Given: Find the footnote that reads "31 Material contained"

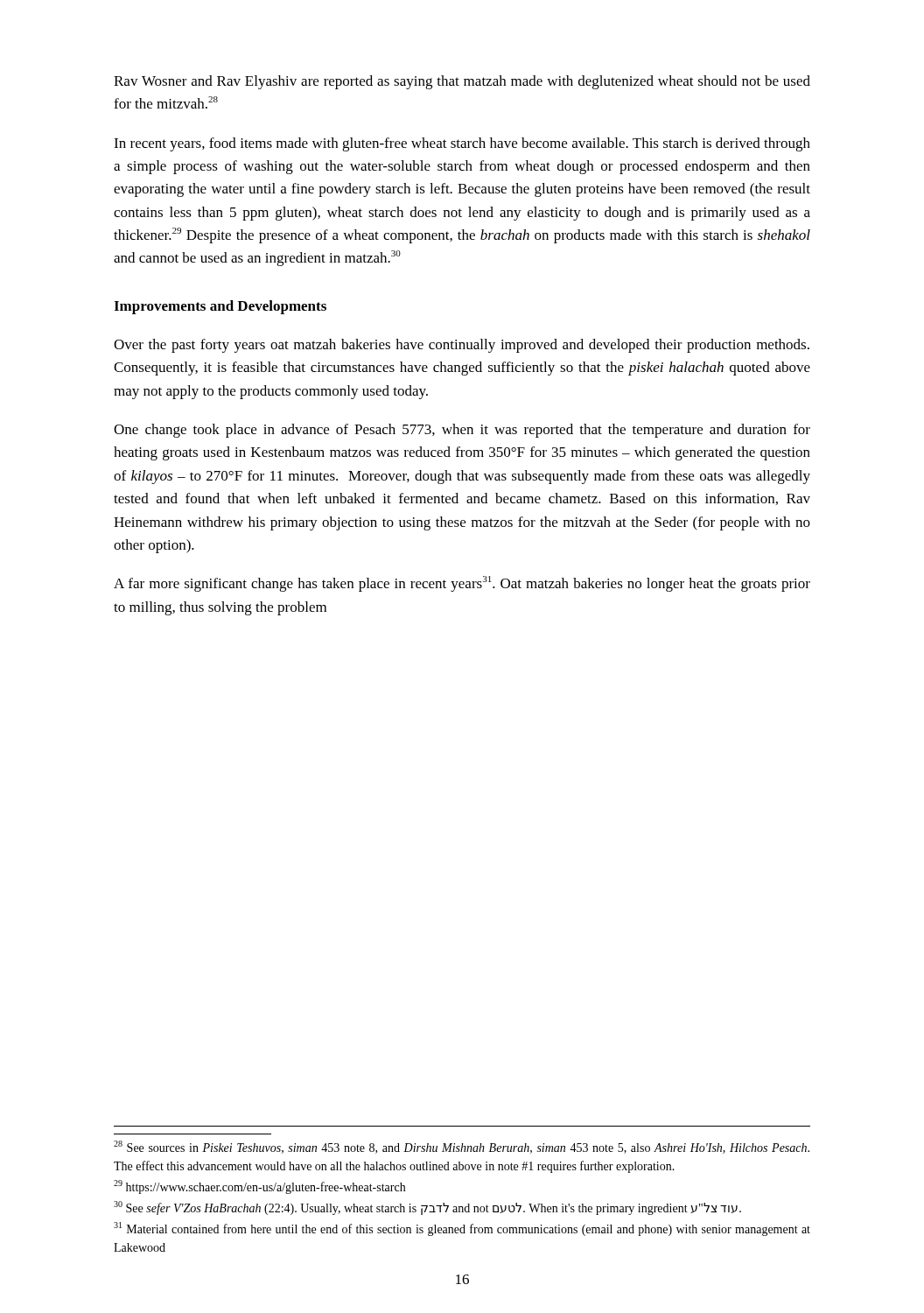Looking at the screenshot, I should click(462, 1239).
